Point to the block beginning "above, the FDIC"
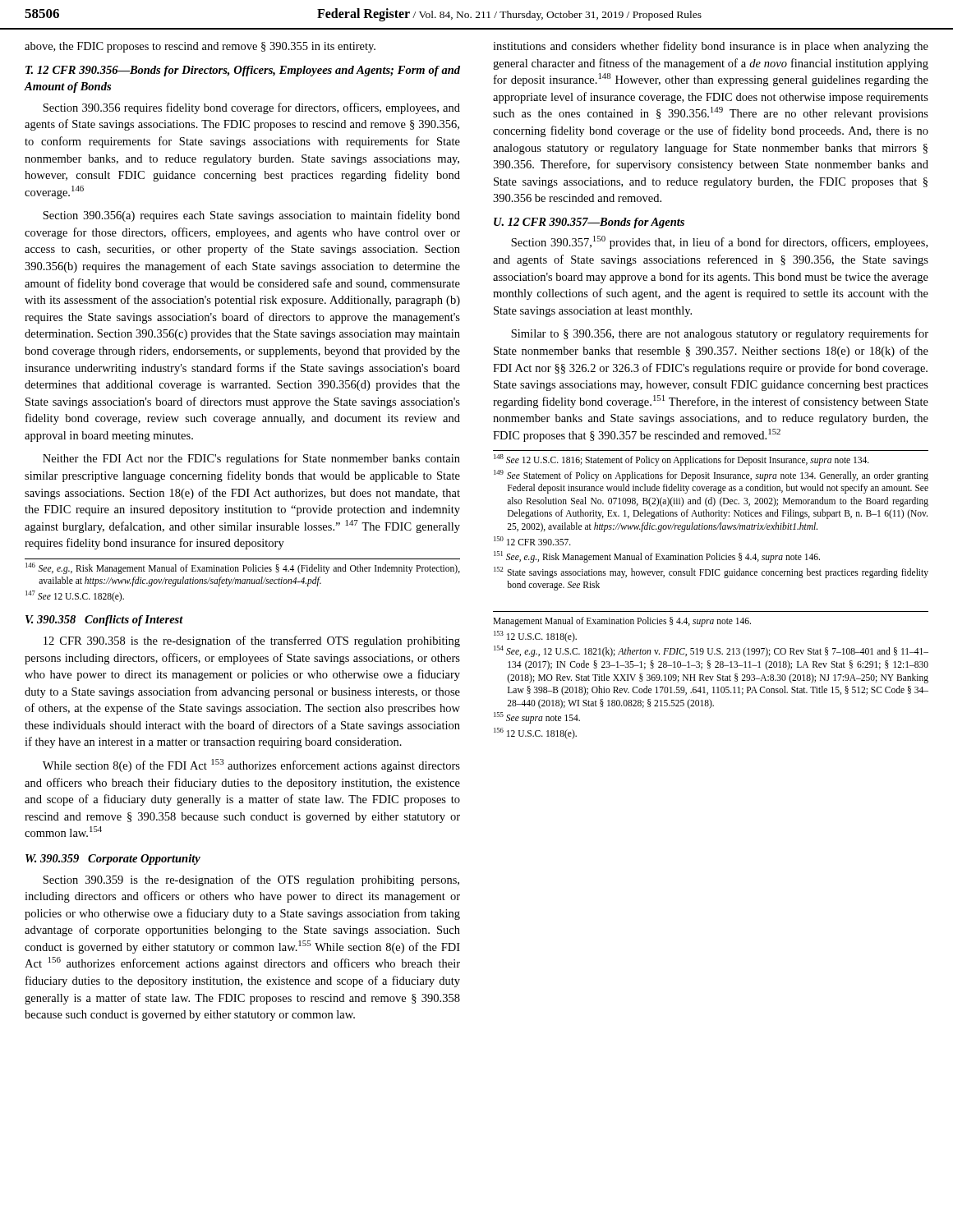 coord(242,46)
